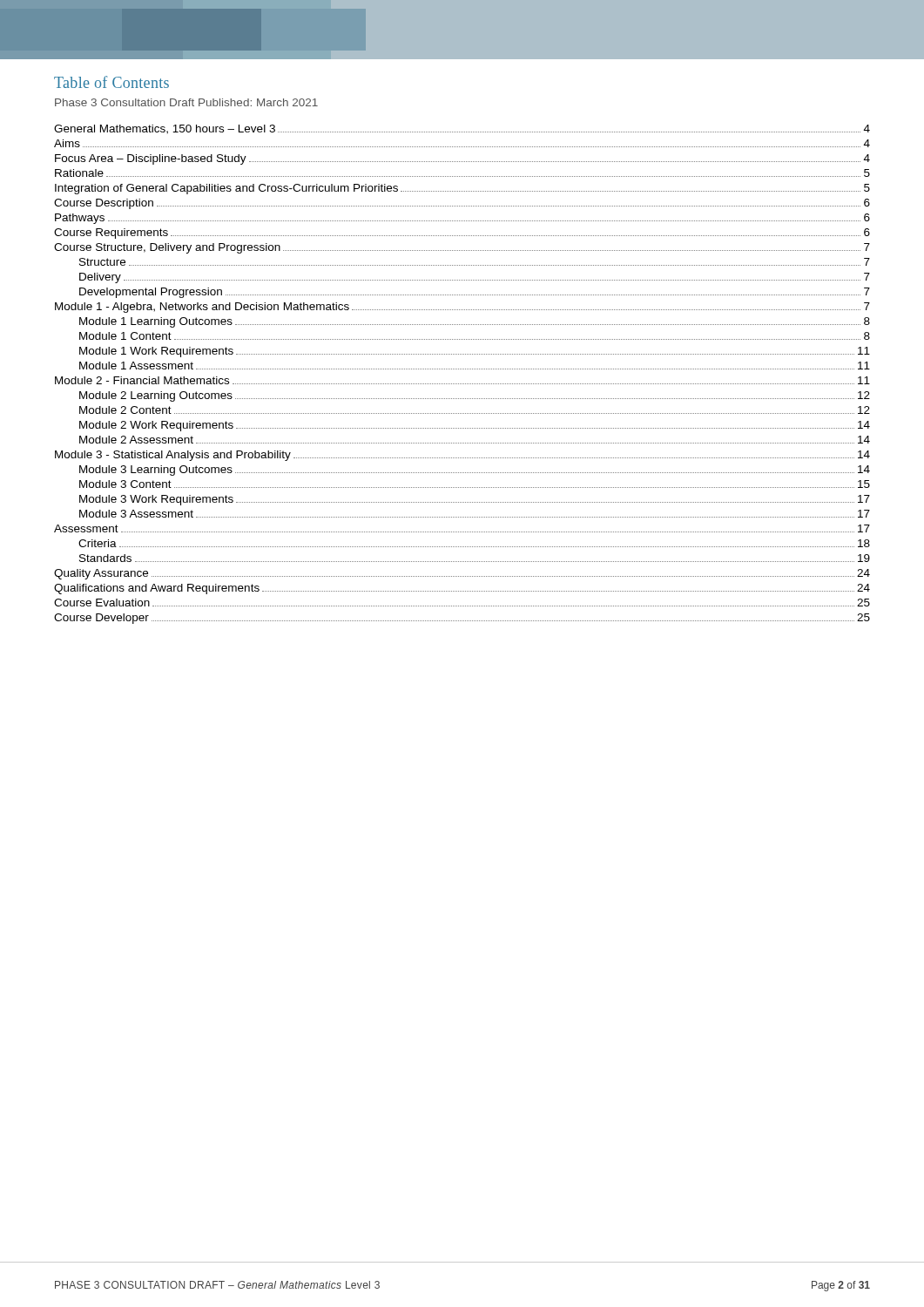Navigate to the text starting "Module 2 Work Requirements"
The image size is (924, 1307).
coord(462,425)
